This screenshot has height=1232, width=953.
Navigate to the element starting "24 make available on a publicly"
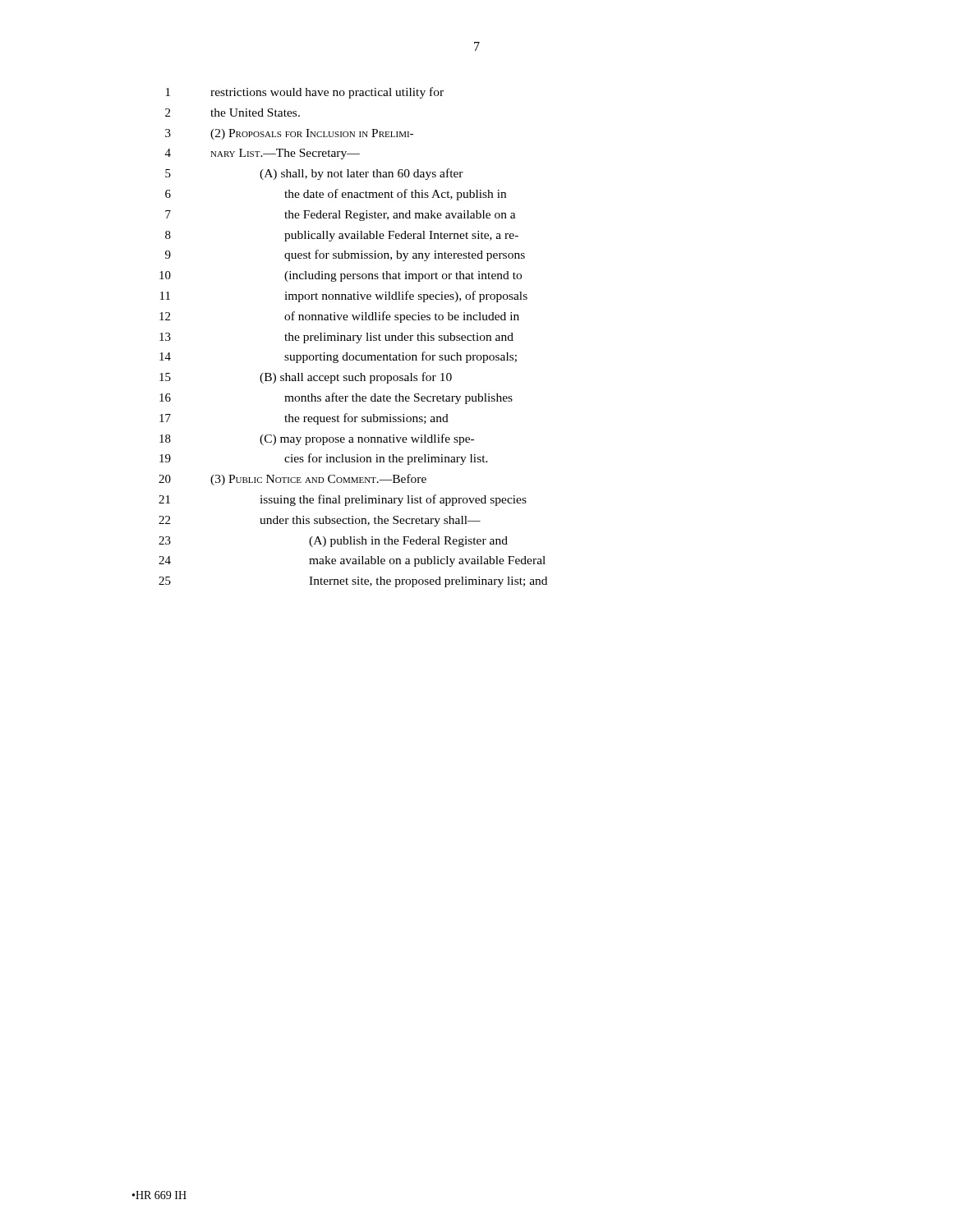point(468,561)
